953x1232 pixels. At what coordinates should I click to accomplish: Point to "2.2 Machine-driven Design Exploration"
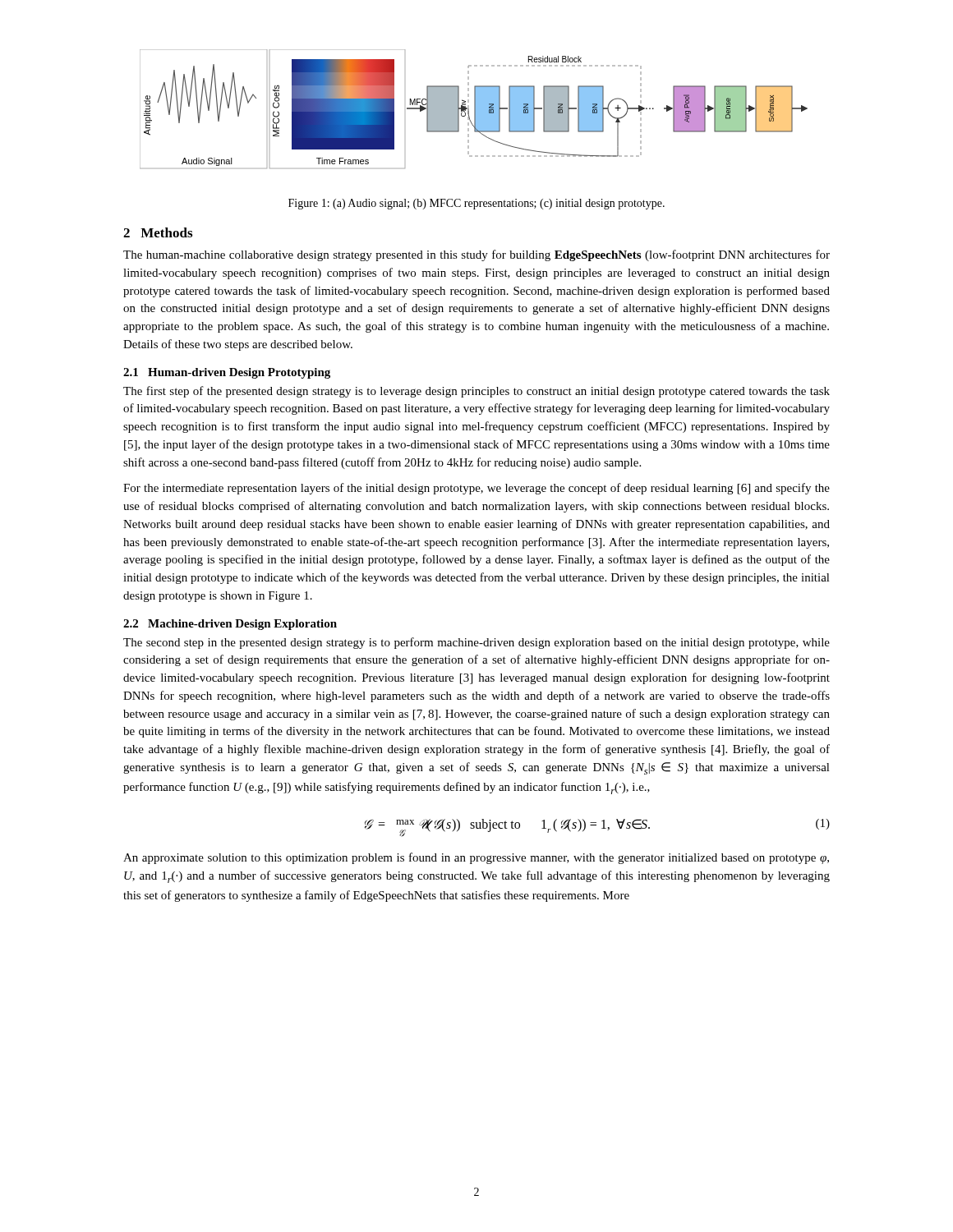pos(230,625)
